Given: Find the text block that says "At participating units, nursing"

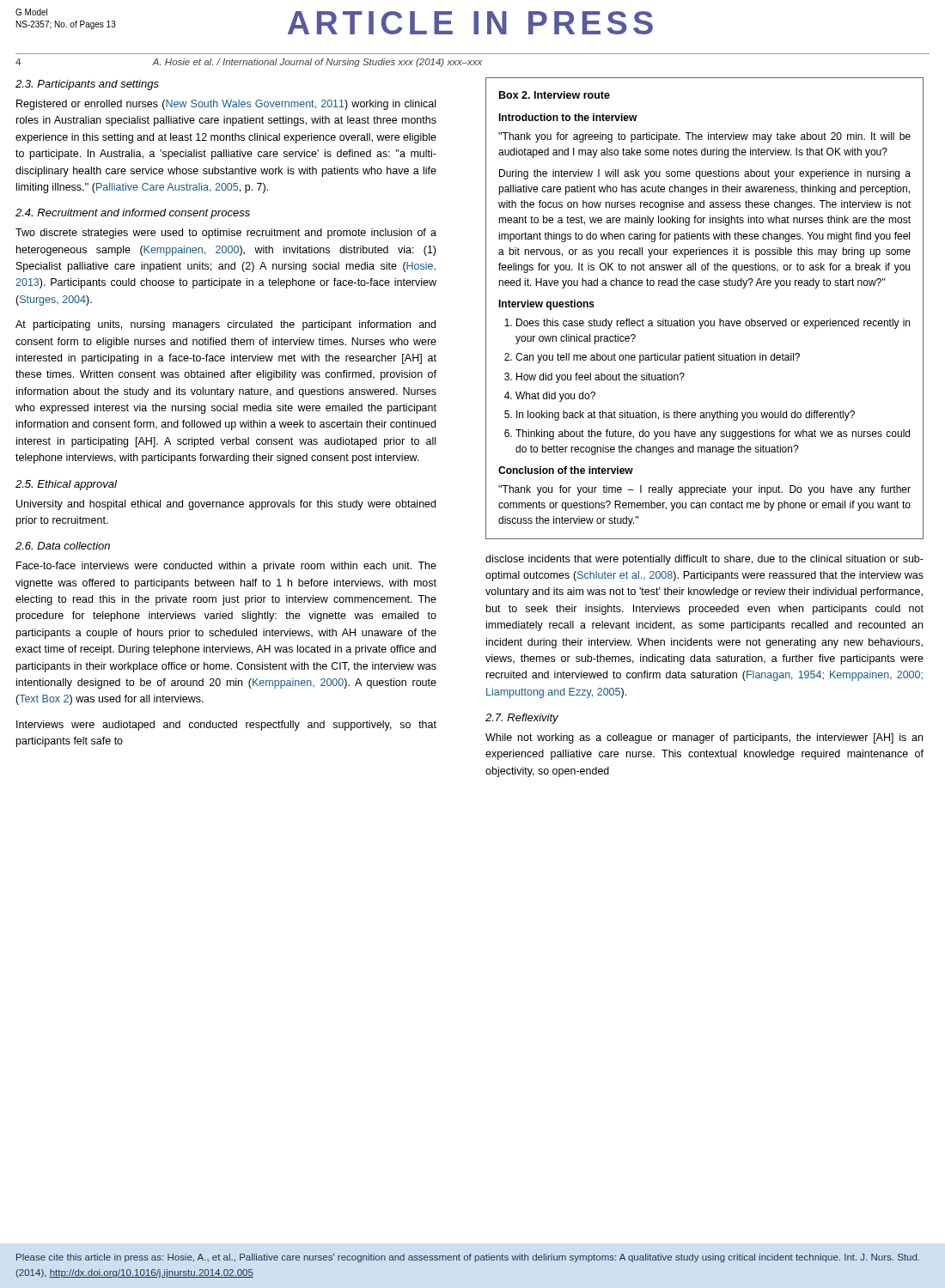Looking at the screenshot, I should 226,391.
